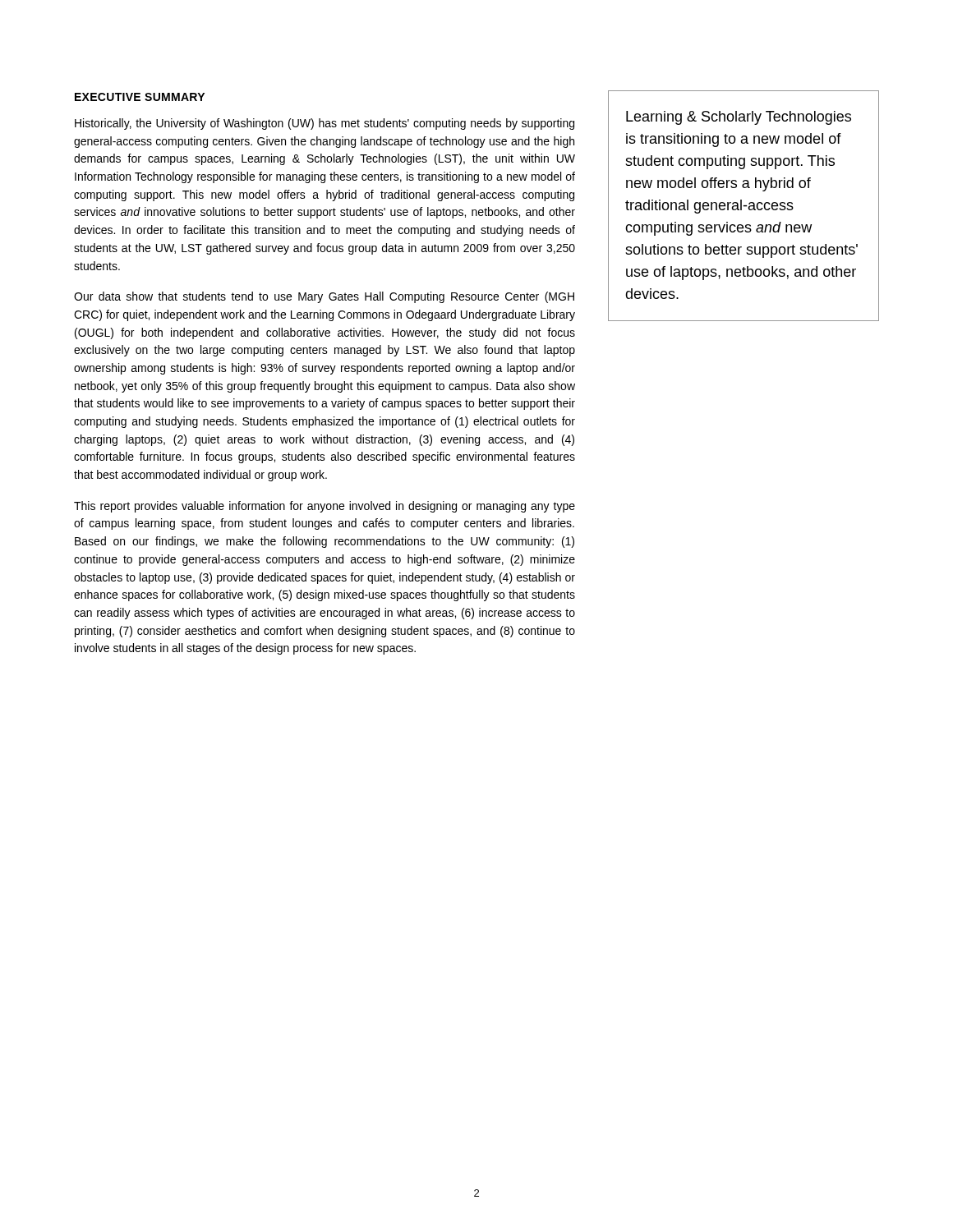Select the text block that reads "Historically, the University"

[x=324, y=194]
